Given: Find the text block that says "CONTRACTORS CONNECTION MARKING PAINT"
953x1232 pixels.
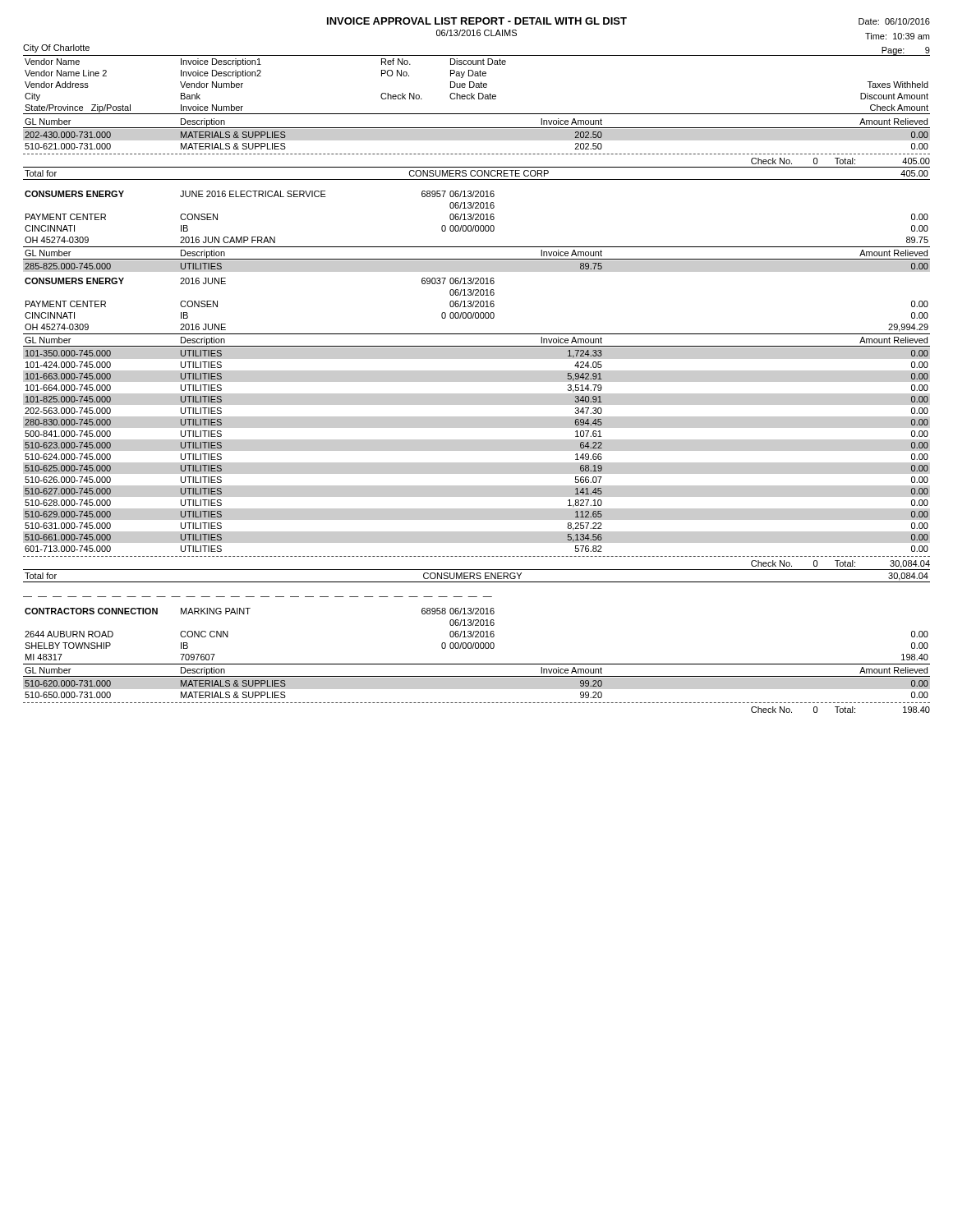Looking at the screenshot, I should [x=476, y=634].
